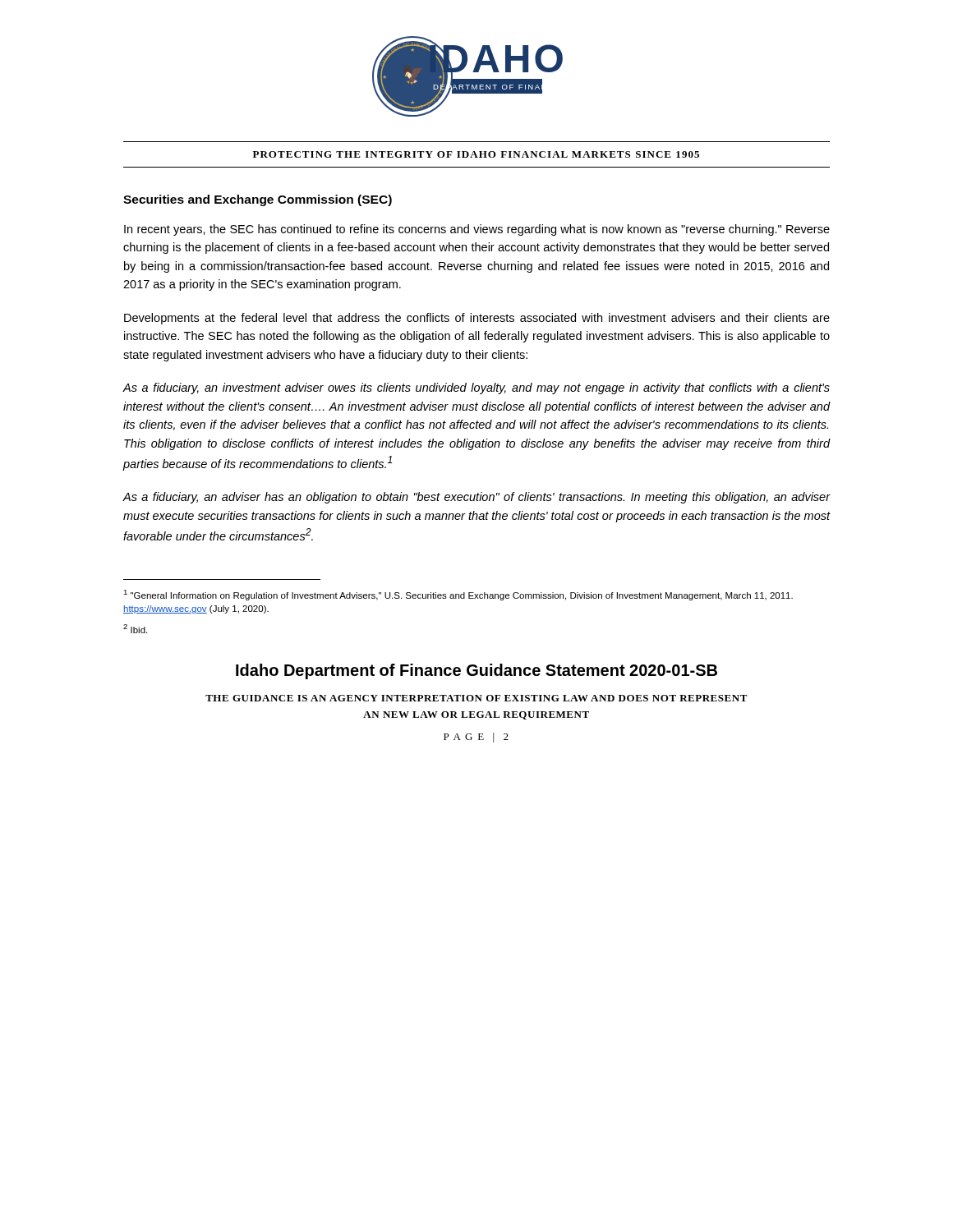Point to the element starting "In recent years,"

476,257
